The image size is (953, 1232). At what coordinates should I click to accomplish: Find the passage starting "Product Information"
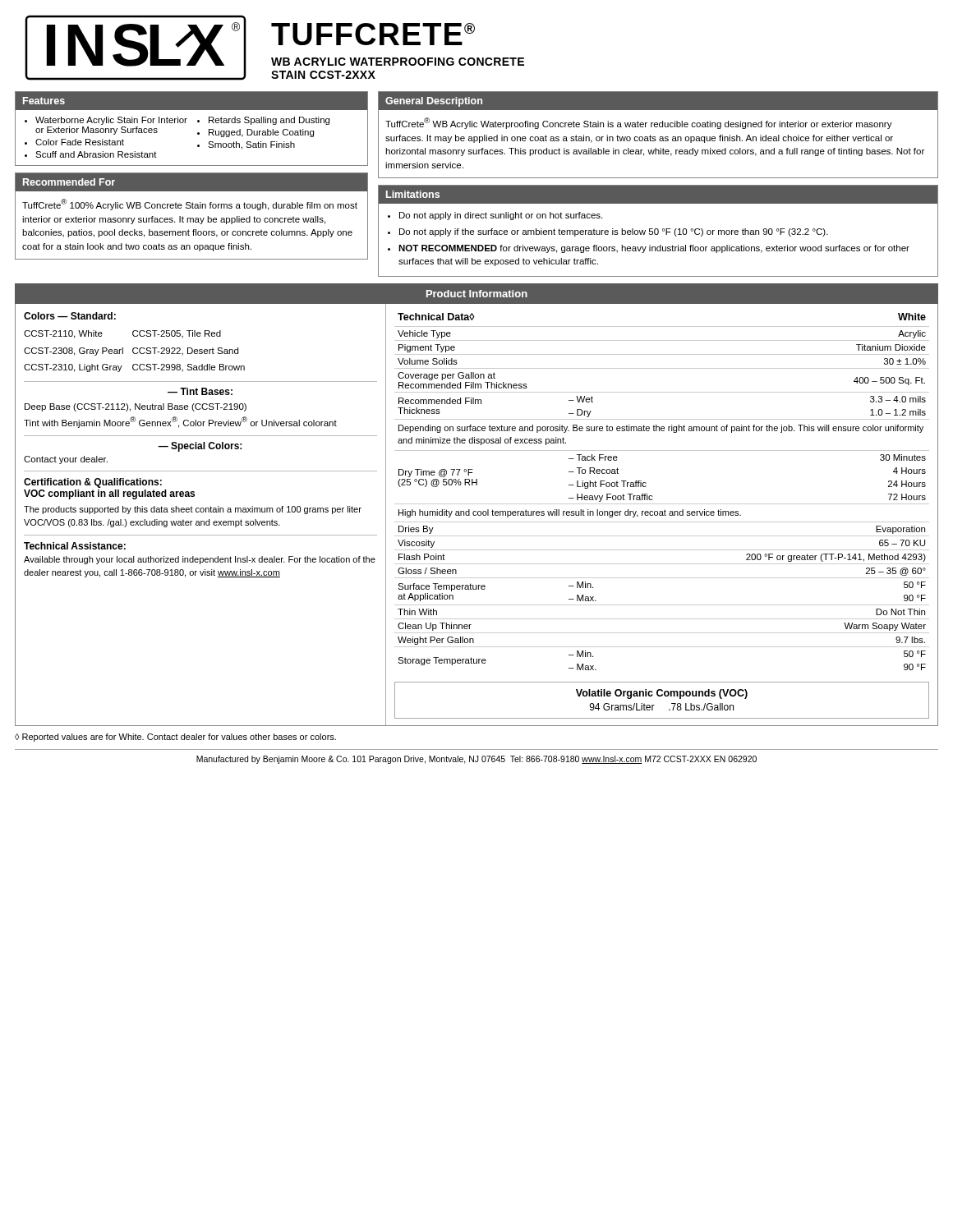click(476, 294)
